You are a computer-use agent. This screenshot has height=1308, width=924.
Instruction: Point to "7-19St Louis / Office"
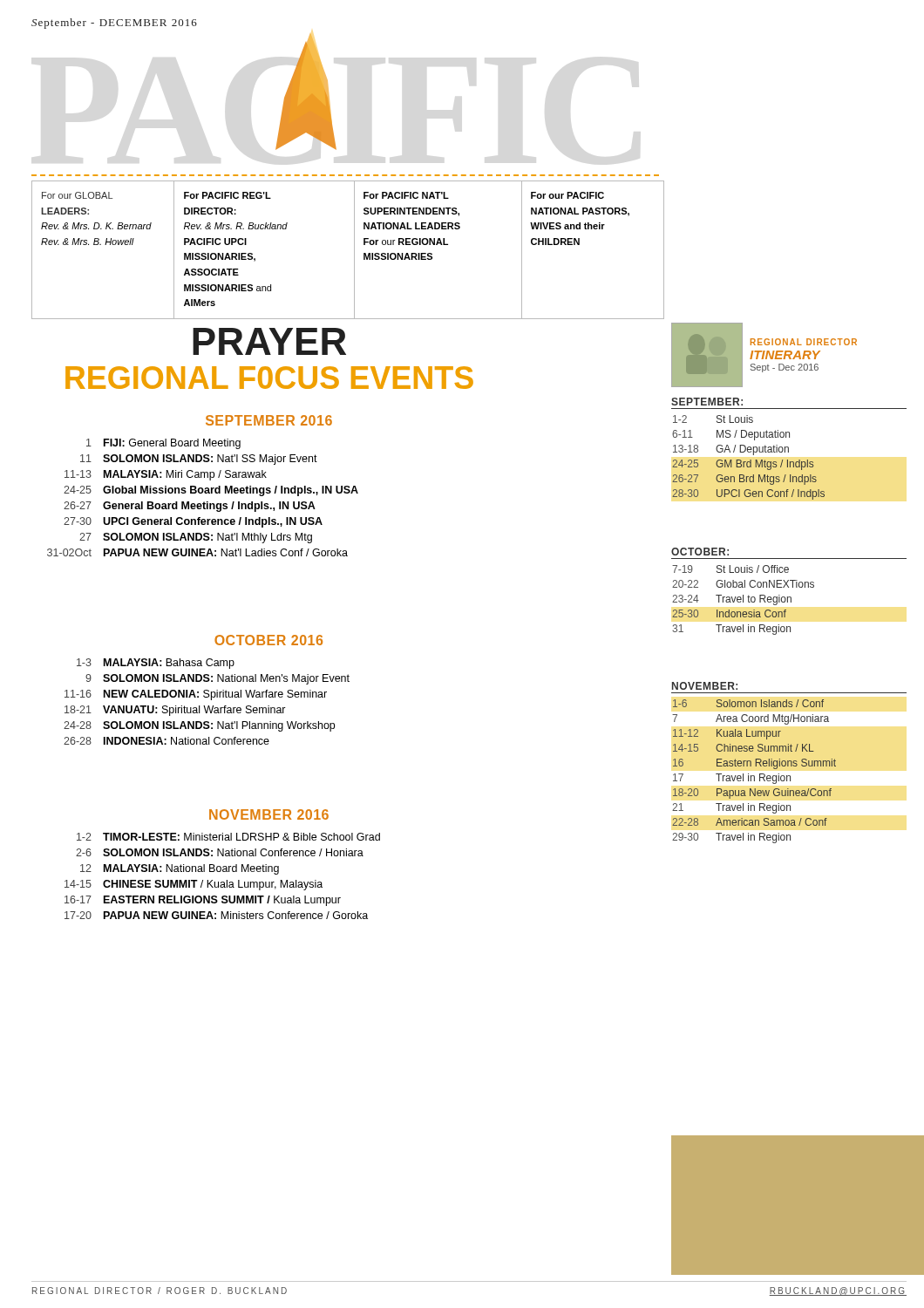tap(789, 570)
